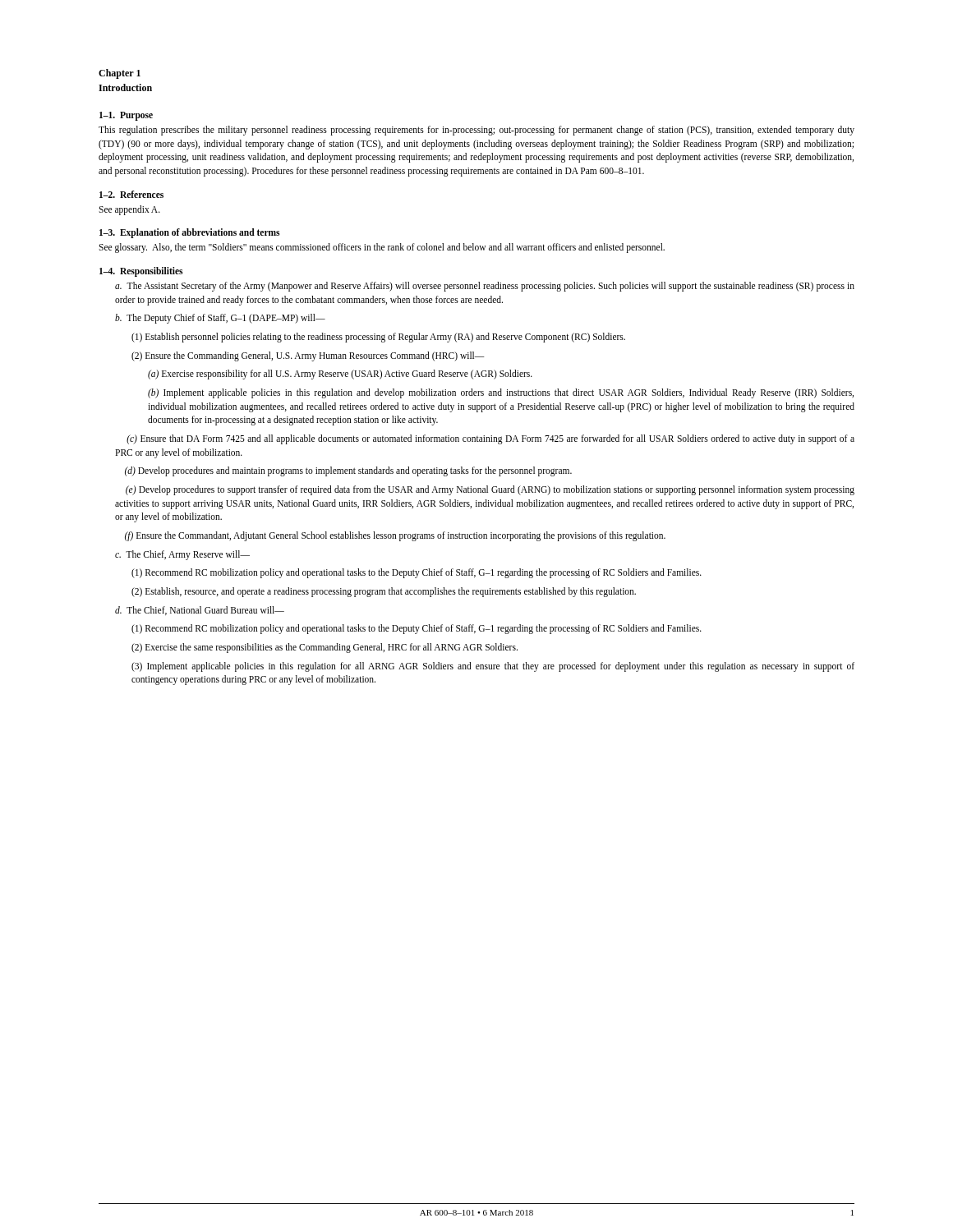Screen dimensions: 1232x953
Task: Click the passage that begins "See glossary. Also, the term "Soldiers" means commissioned"
Action: click(x=382, y=248)
